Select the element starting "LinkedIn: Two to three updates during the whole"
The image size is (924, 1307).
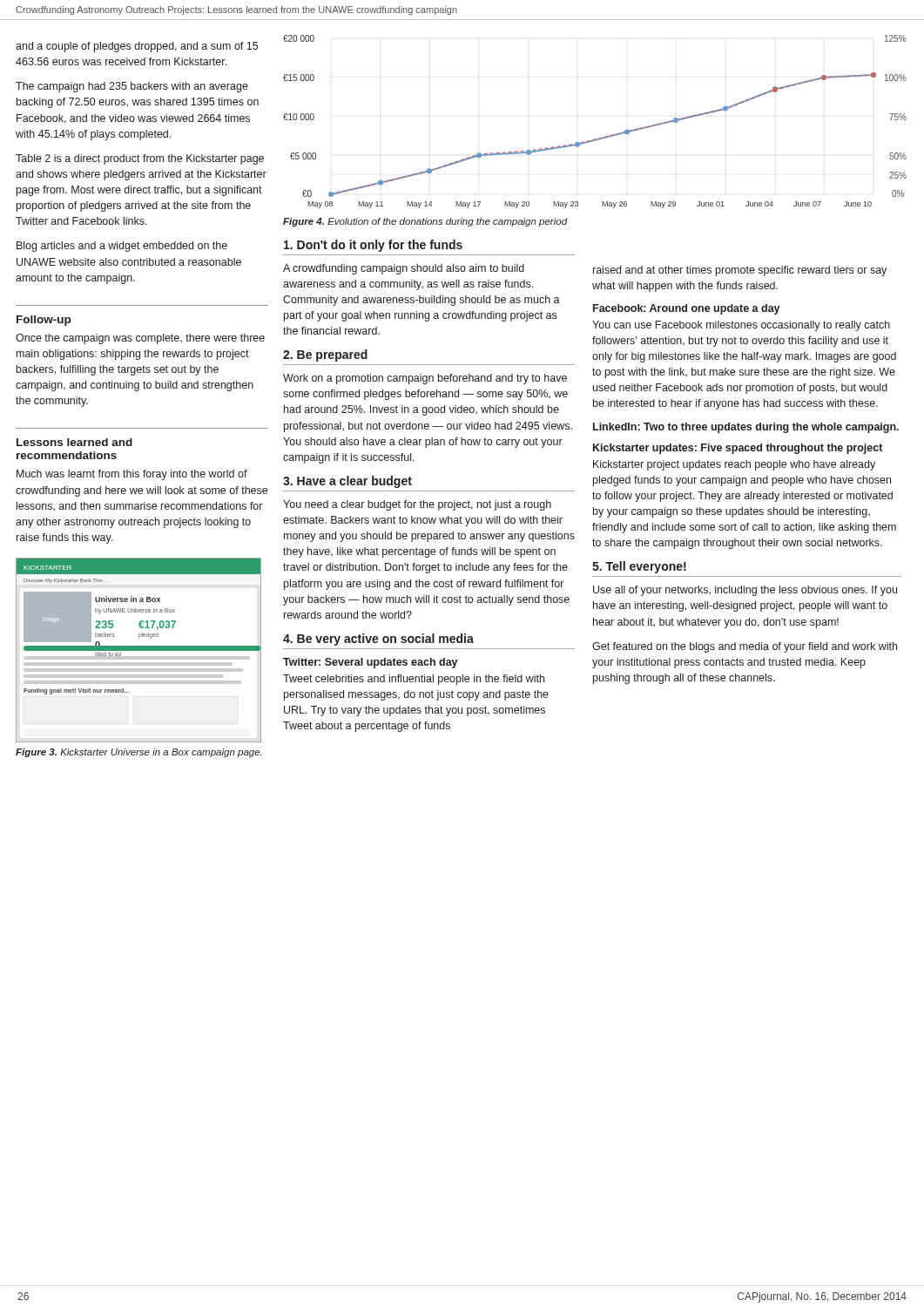pos(746,427)
